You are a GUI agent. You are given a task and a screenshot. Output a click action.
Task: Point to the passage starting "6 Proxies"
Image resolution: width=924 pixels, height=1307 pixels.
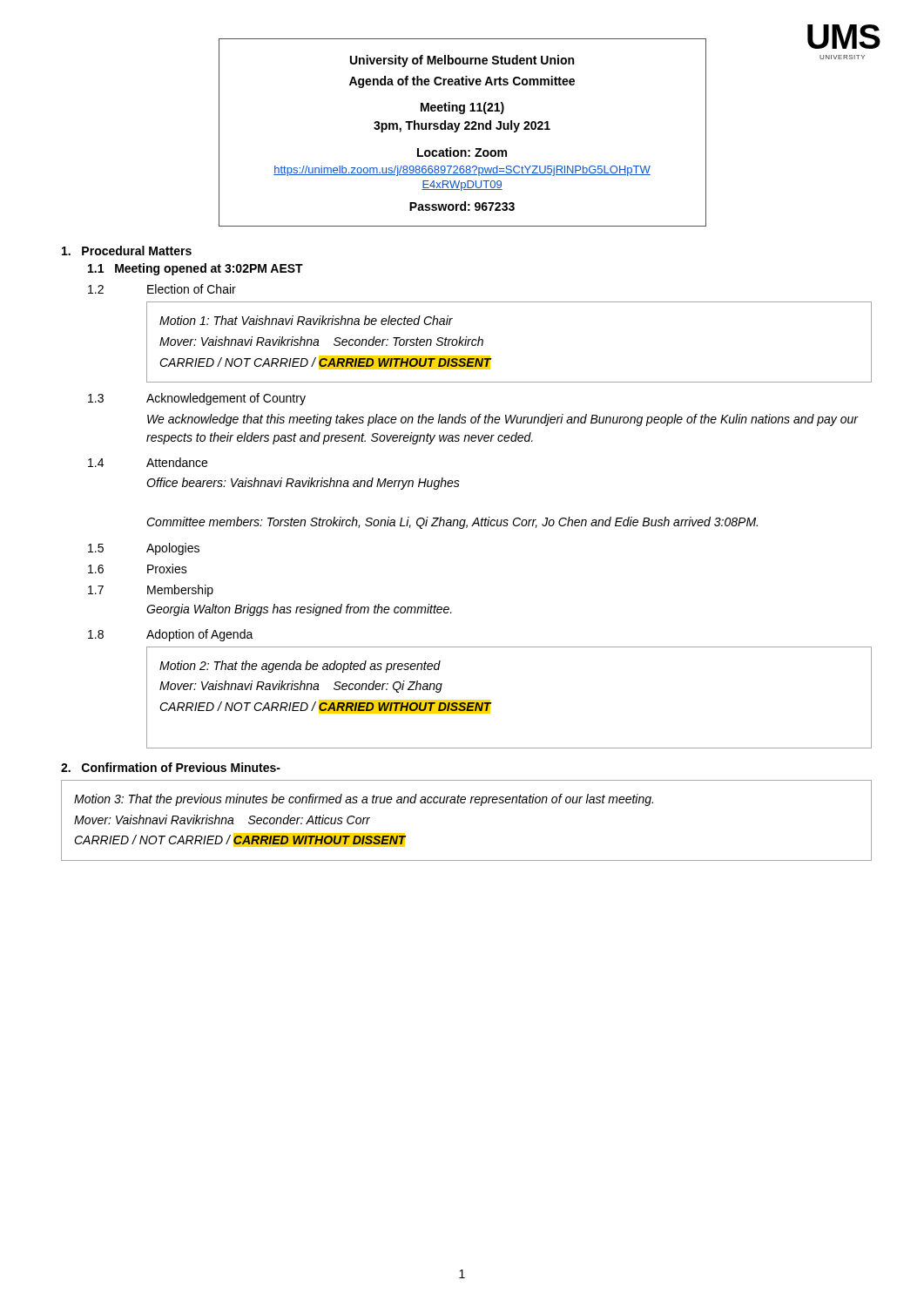click(x=137, y=569)
